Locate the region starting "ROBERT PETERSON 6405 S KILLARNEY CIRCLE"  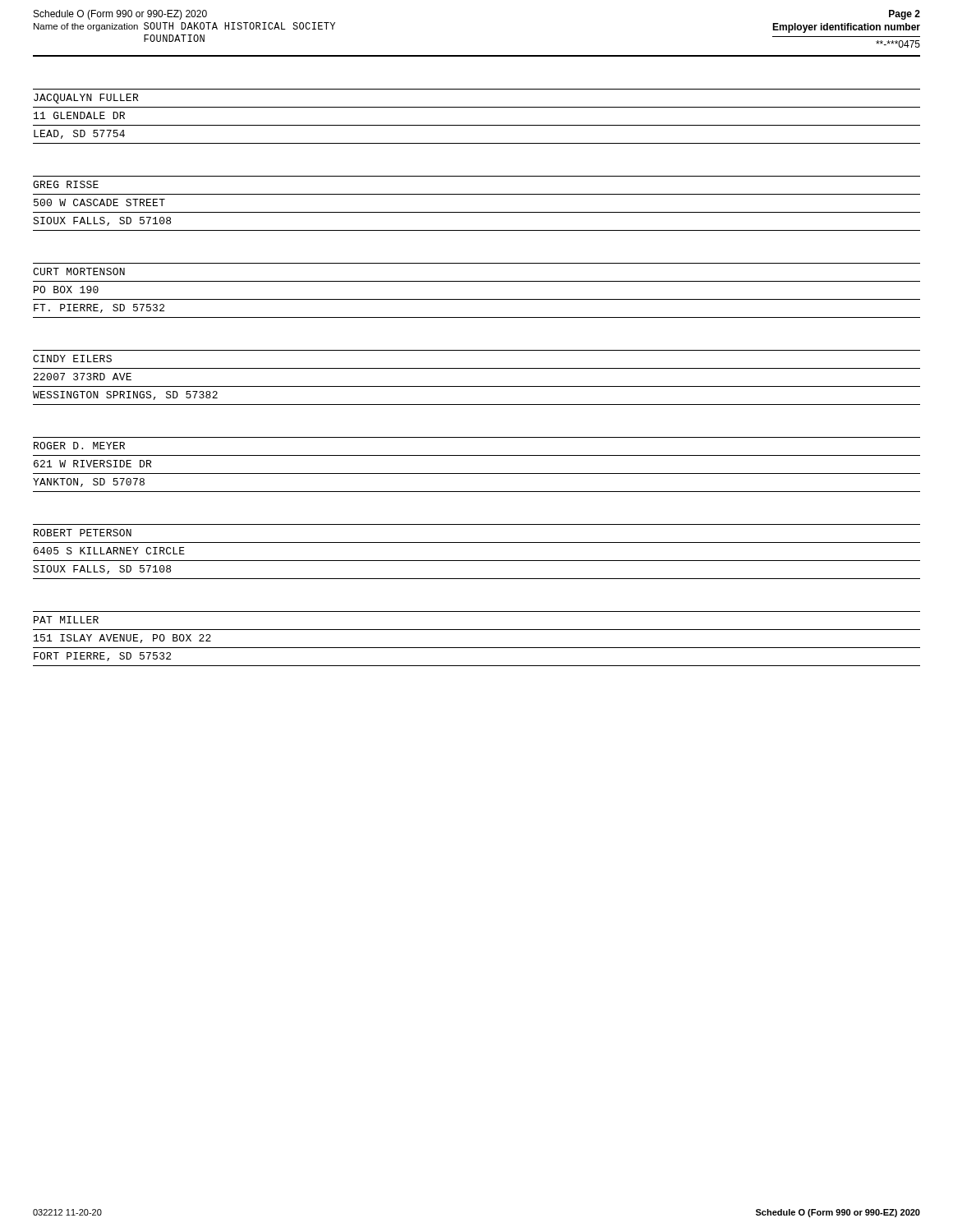click(x=476, y=543)
